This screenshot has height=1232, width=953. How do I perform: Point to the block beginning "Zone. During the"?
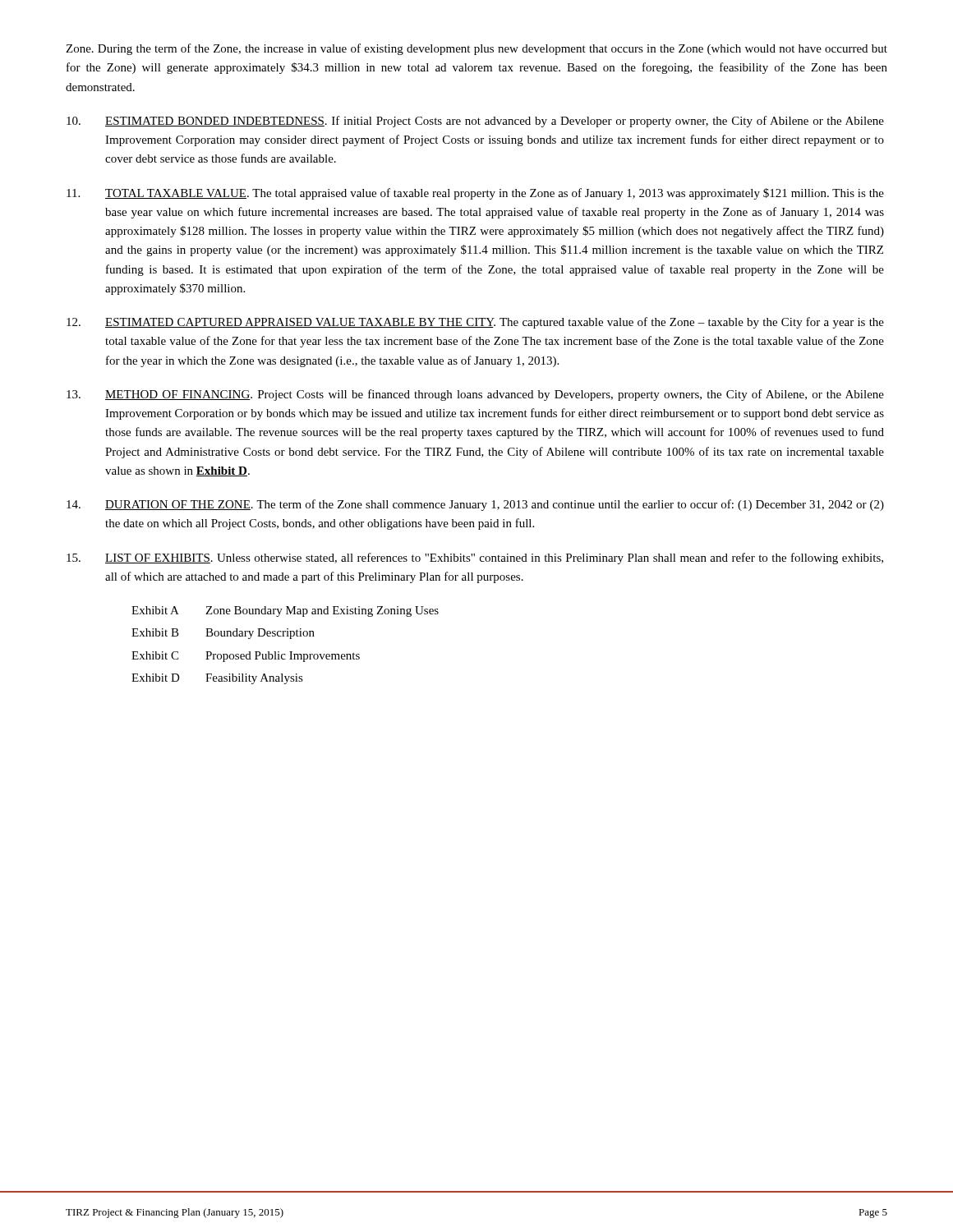click(x=476, y=68)
